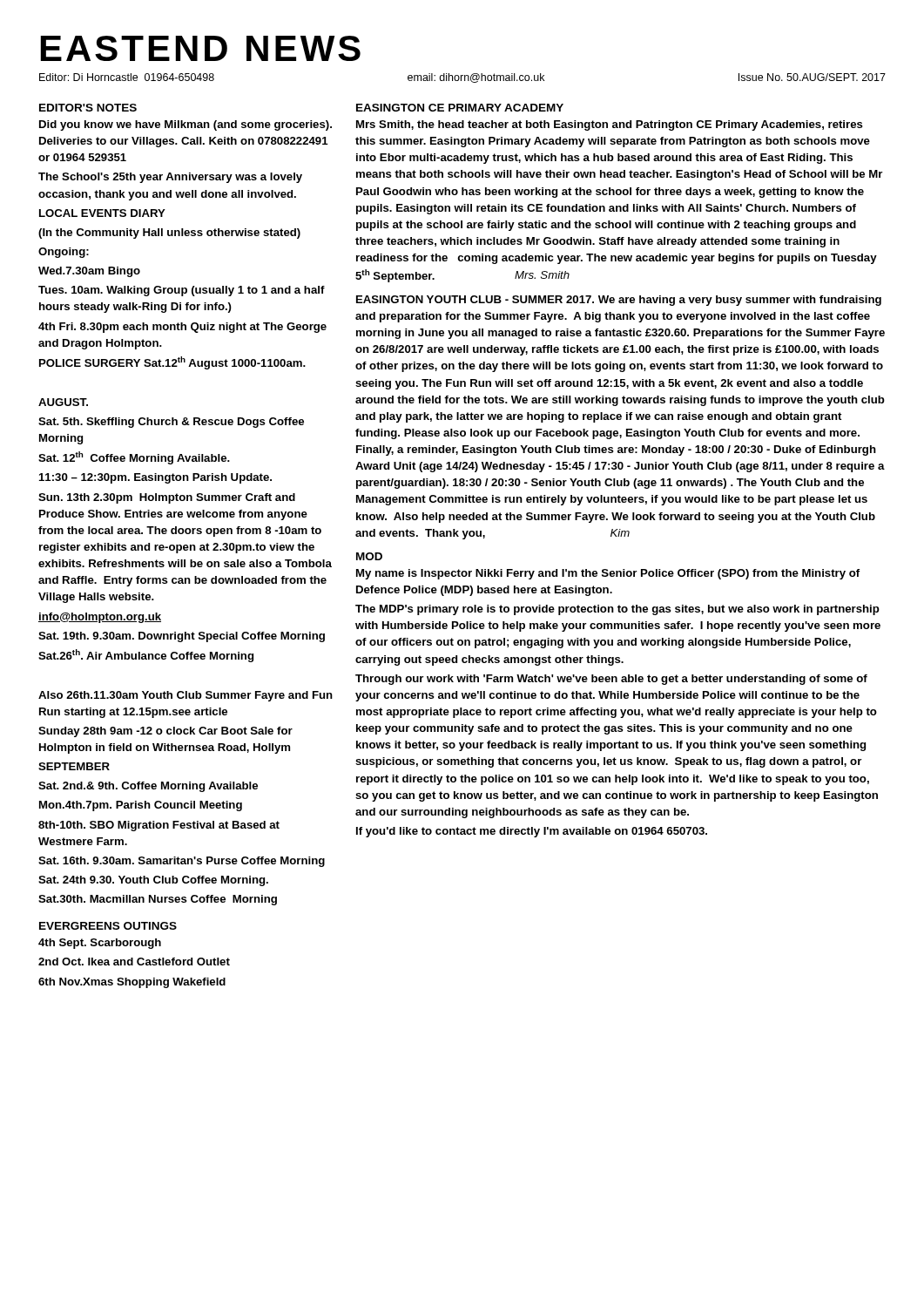Navigate to the block starting "EASINGTON YOUTH CLUB - SUMMER"
This screenshot has height=1307, width=924.
[x=620, y=416]
